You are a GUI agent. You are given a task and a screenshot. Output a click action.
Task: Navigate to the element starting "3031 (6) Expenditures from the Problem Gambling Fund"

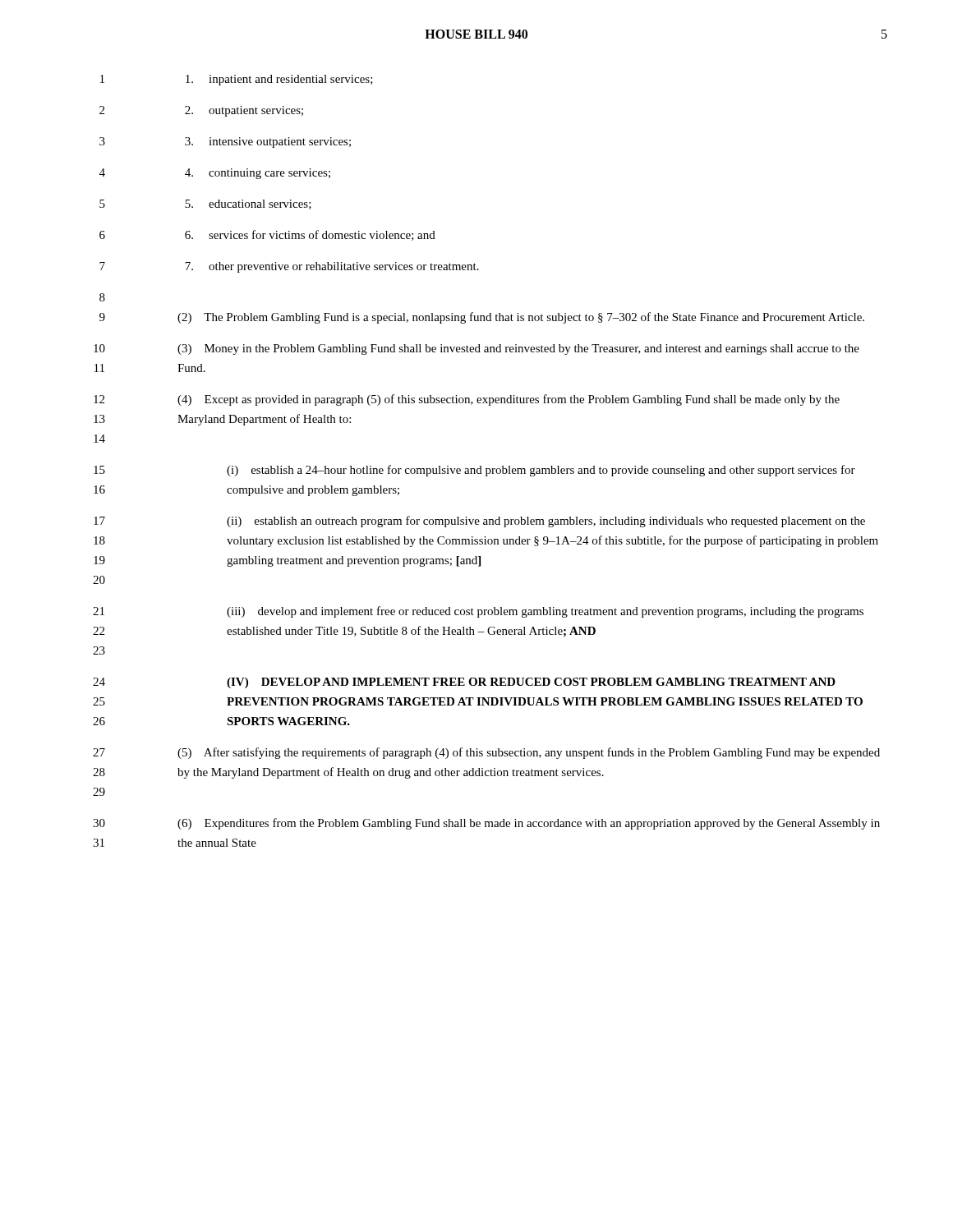476,833
